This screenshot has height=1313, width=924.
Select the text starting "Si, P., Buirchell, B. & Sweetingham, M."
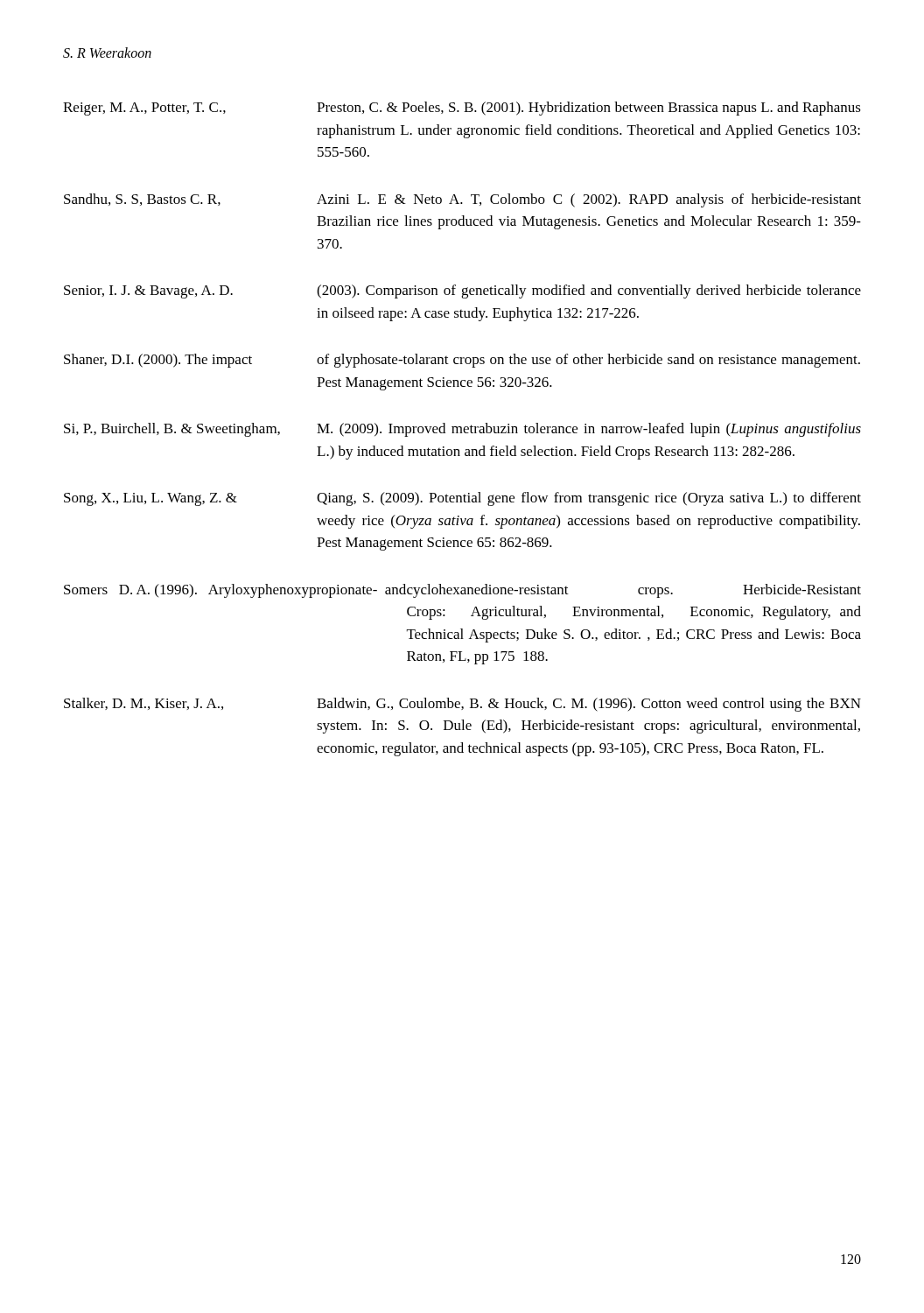(x=462, y=440)
